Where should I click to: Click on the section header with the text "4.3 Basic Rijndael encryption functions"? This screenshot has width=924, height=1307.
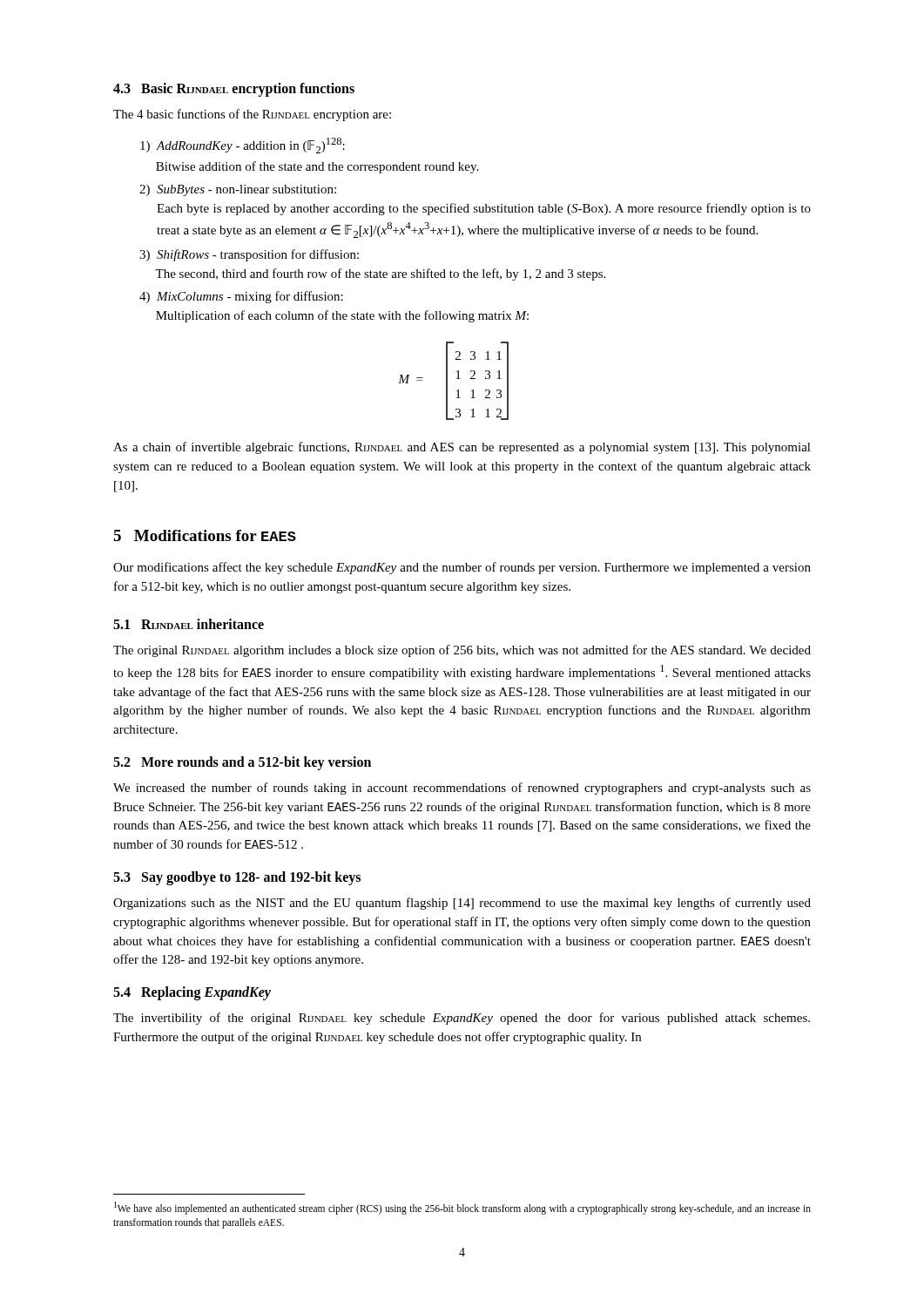pyautogui.click(x=234, y=88)
